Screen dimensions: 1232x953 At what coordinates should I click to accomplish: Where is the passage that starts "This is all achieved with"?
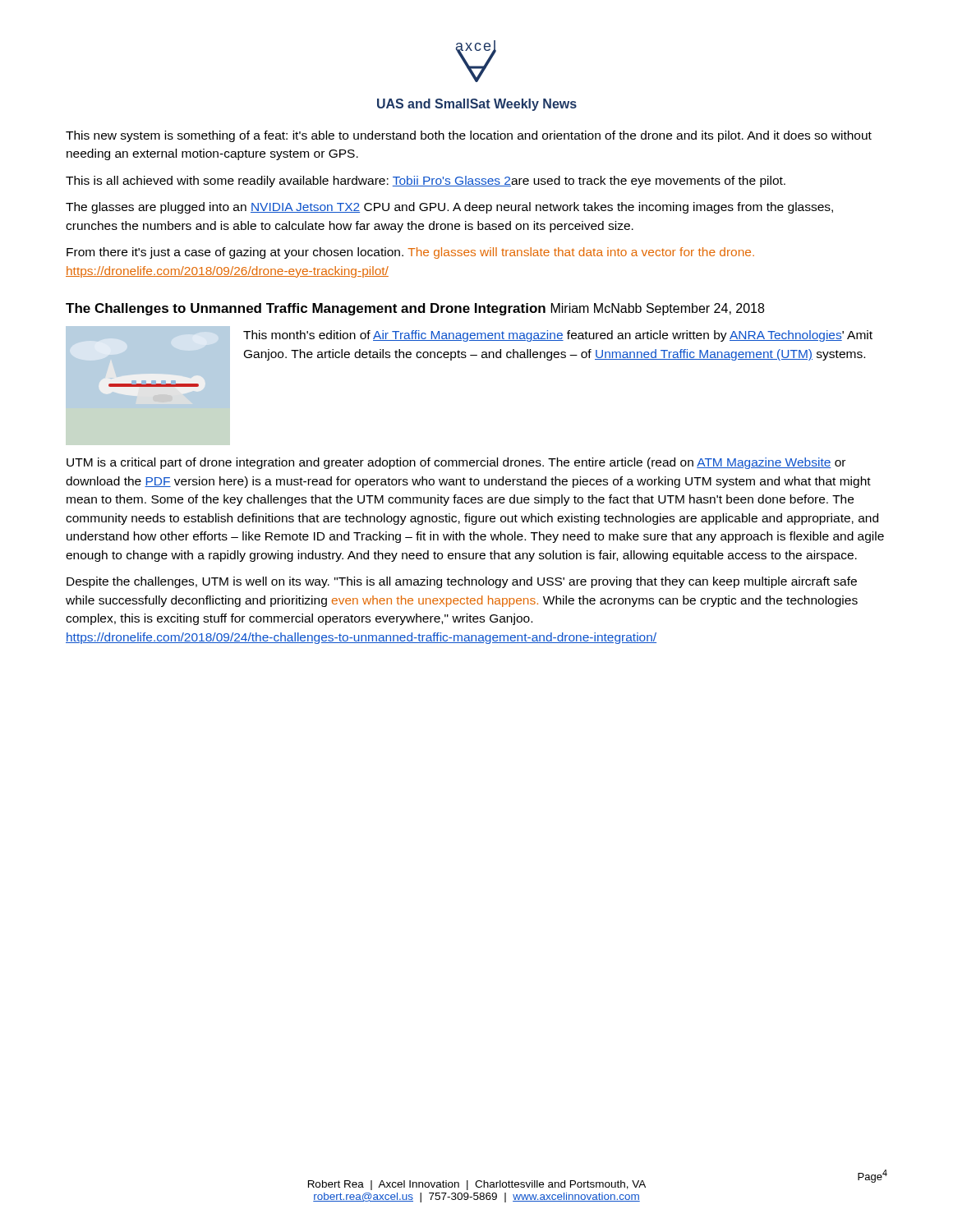(426, 180)
